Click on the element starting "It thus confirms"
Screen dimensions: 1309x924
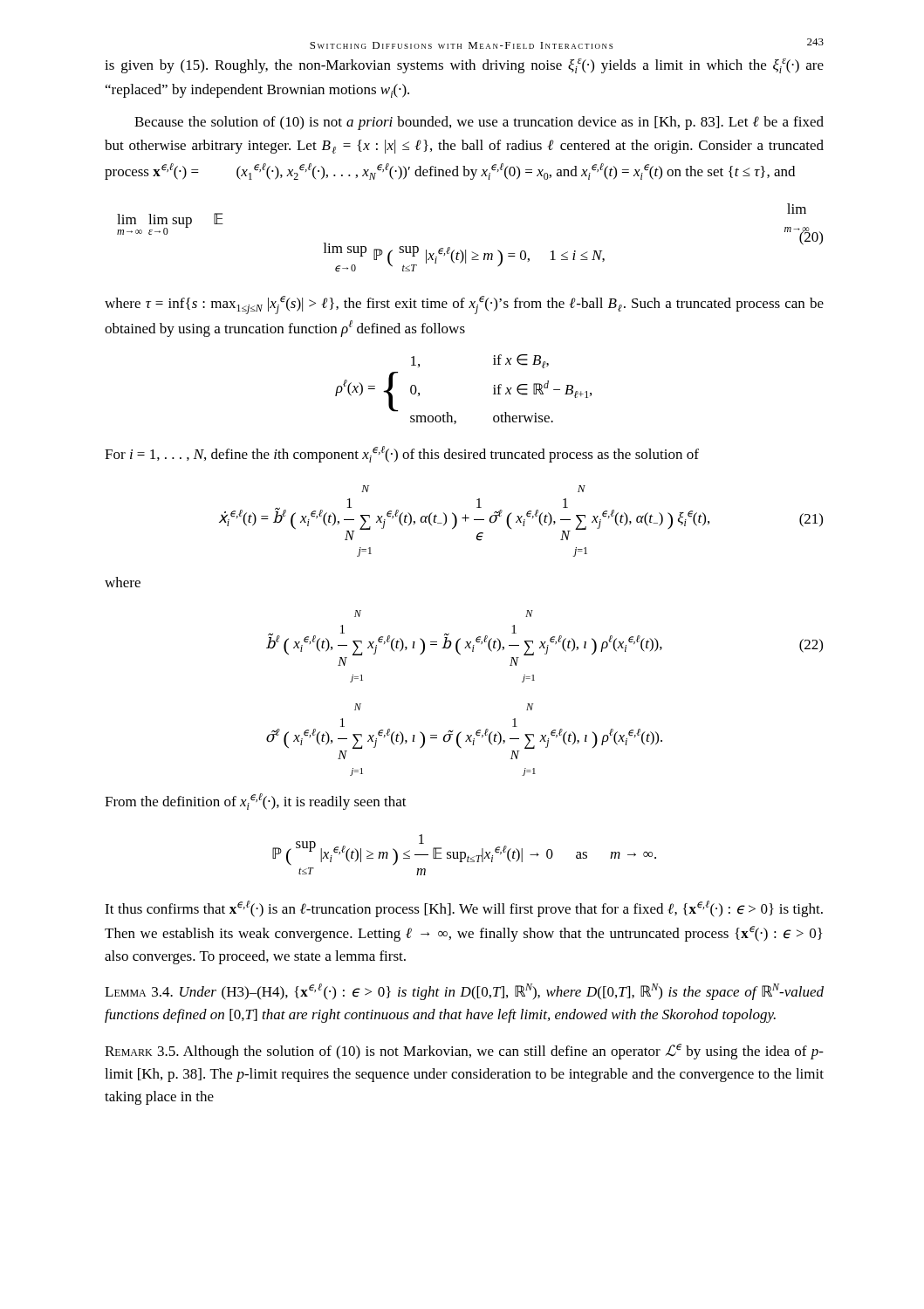coord(464,932)
